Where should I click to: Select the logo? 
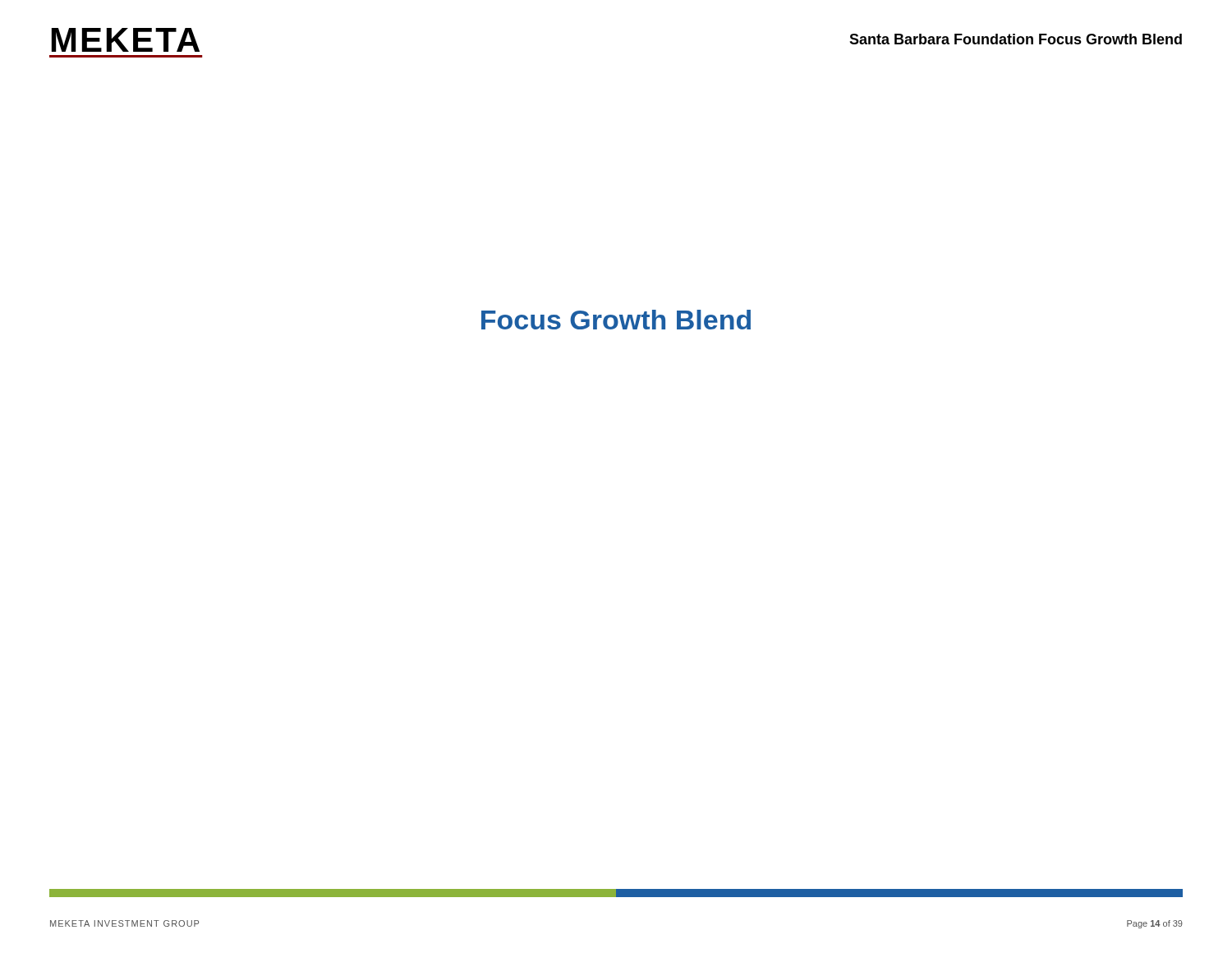point(126,40)
